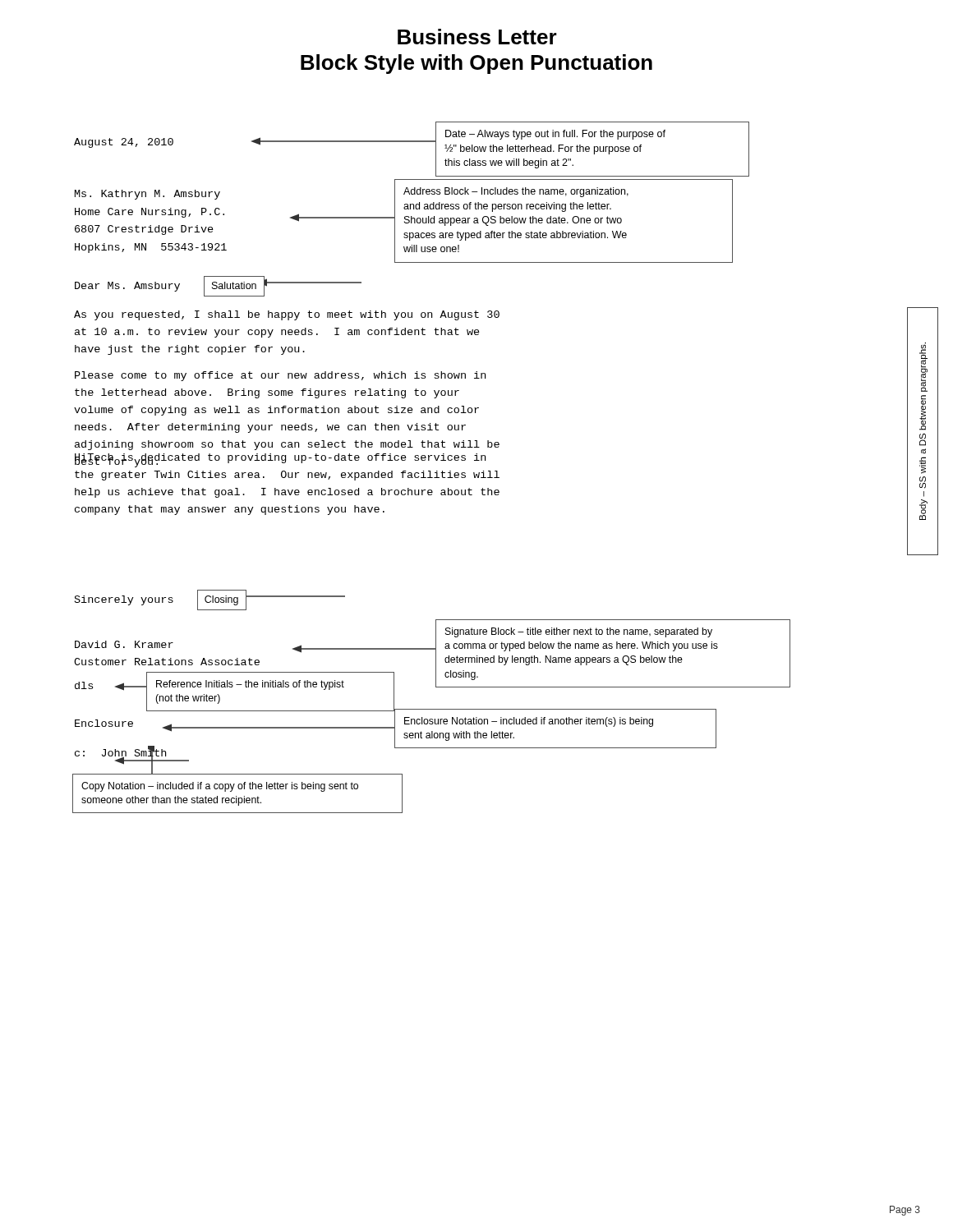The height and width of the screenshot is (1232, 953).
Task: Locate the text that says "Sincerely yours Closing"
Action: (160, 600)
